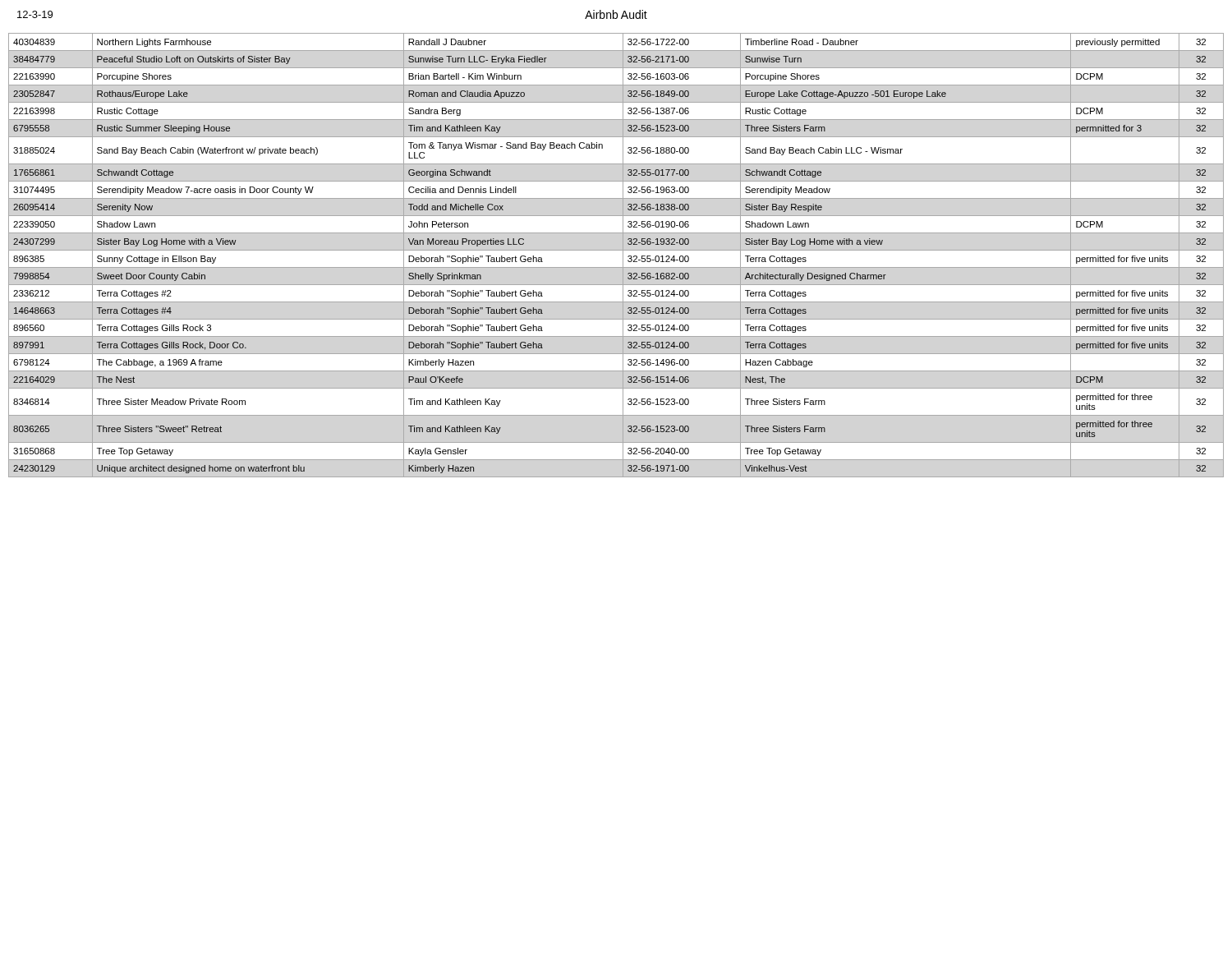The image size is (1232, 953).
Task: Select a table
Action: (x=616, y=255)
